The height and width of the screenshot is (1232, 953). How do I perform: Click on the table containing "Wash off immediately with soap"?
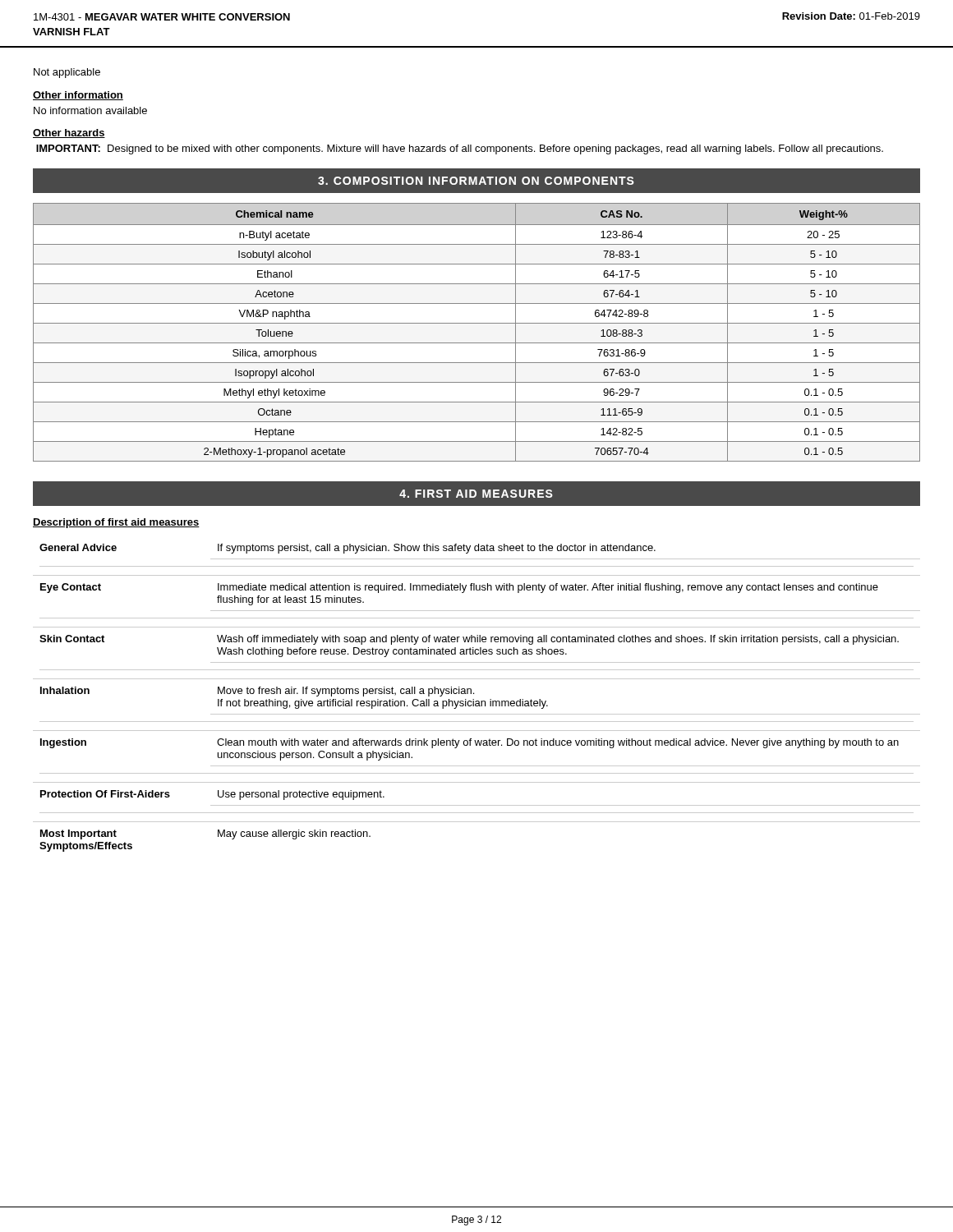pyautogui.click(x=476, y=696)
